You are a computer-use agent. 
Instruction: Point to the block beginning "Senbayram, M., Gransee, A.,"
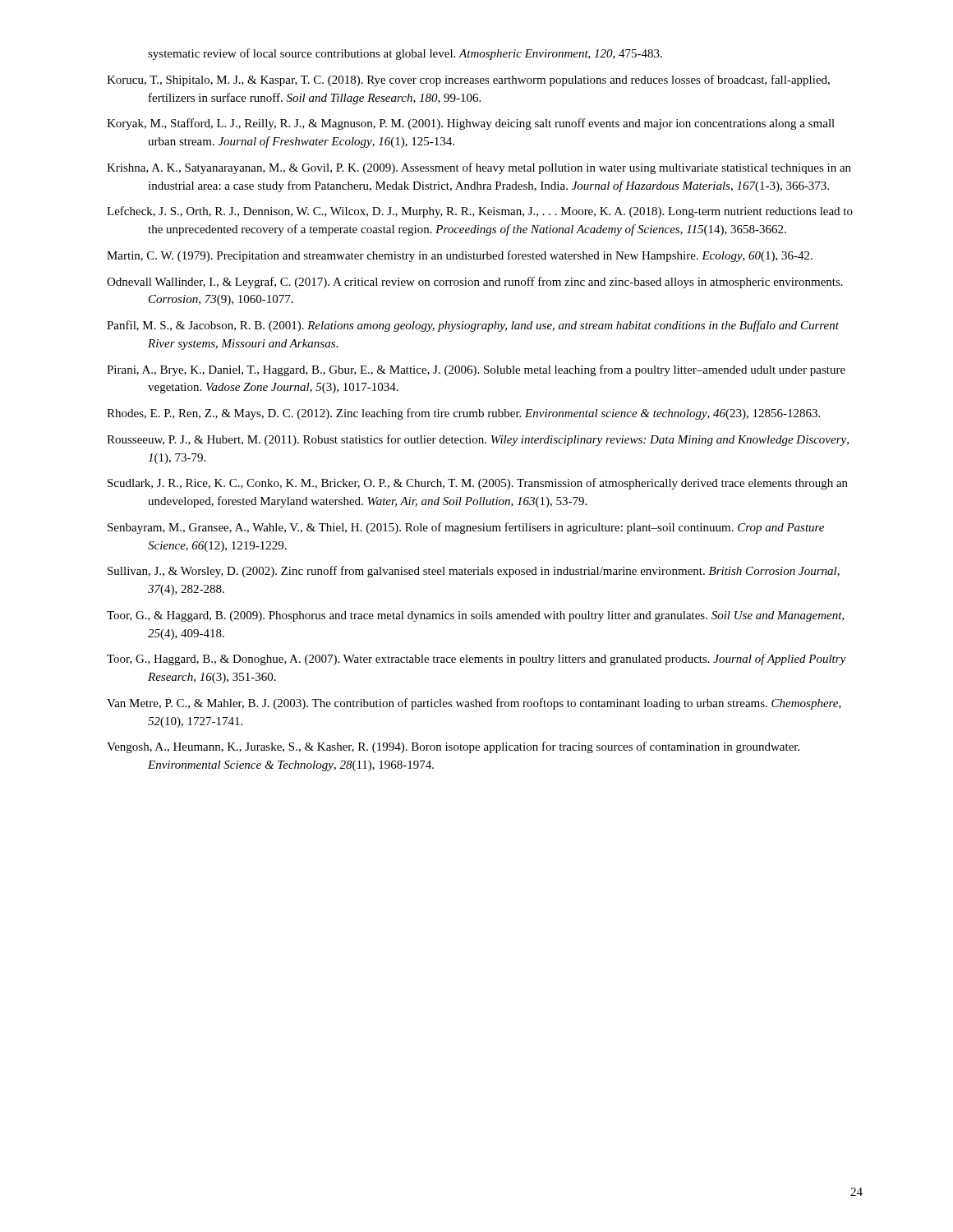click(x=466, y=536)
